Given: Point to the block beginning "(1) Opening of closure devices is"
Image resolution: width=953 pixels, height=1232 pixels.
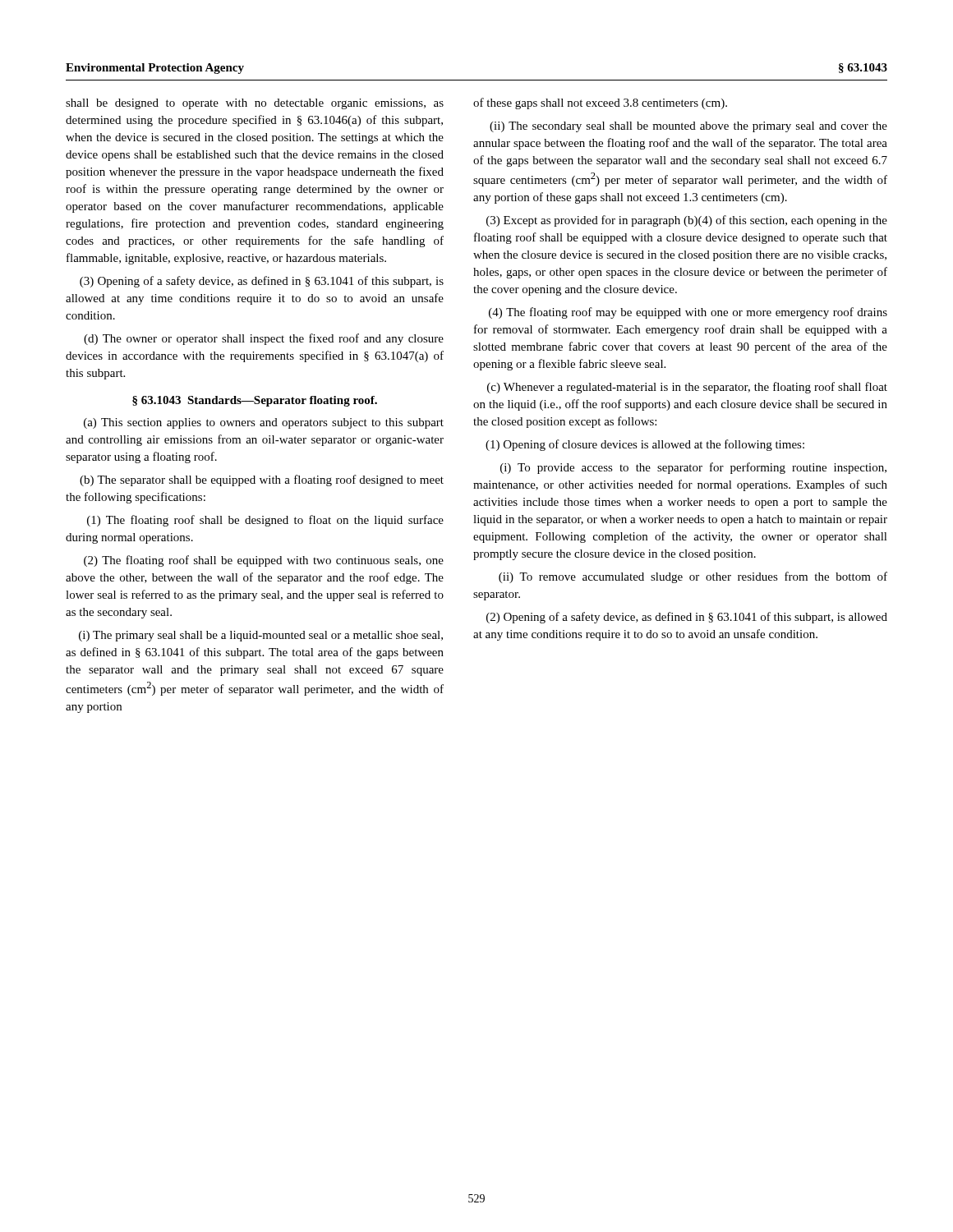Looking at the screenshot, I should [680, 445].
